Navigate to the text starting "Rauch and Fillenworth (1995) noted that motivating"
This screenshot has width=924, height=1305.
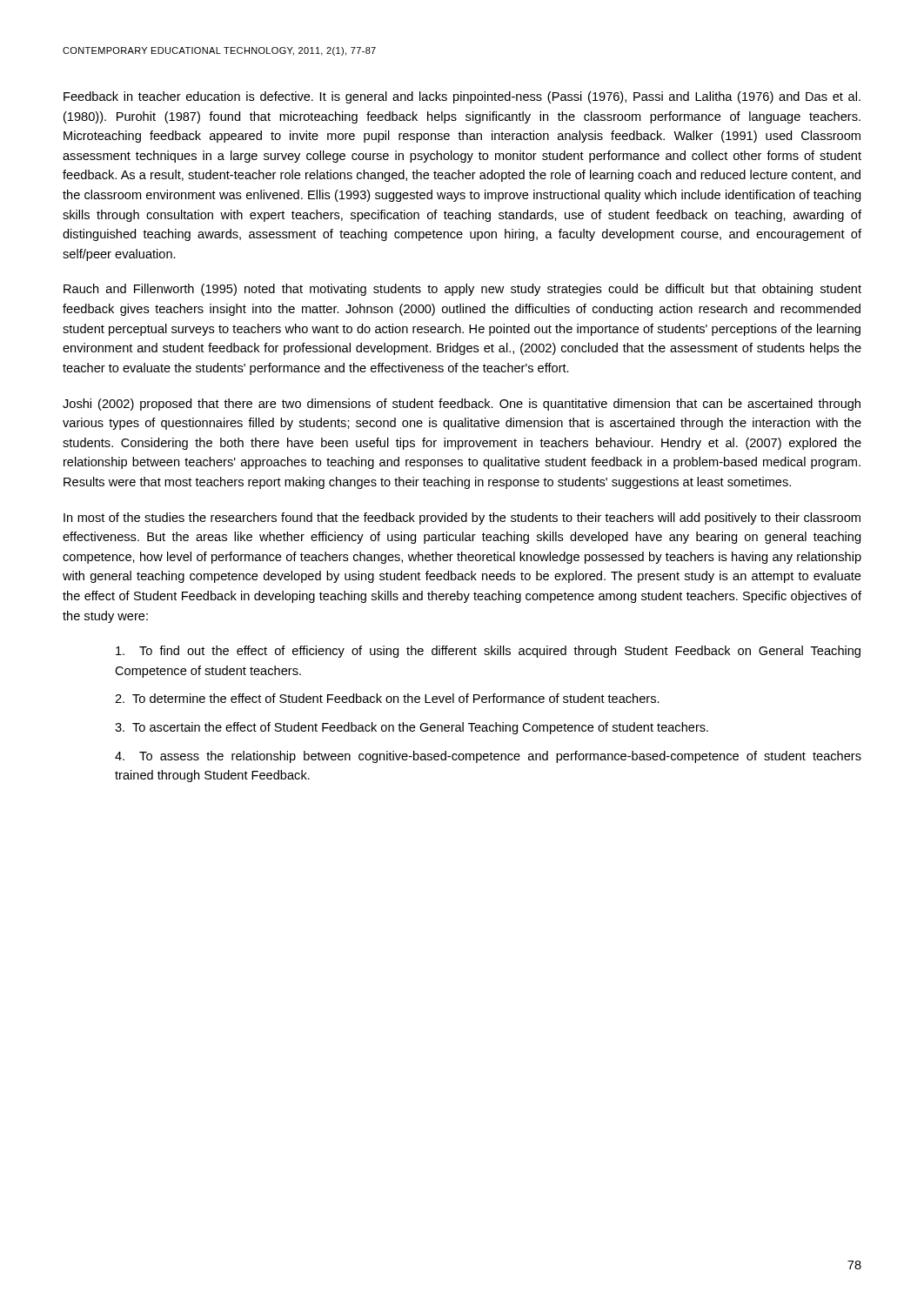click(x=462, y=329)
